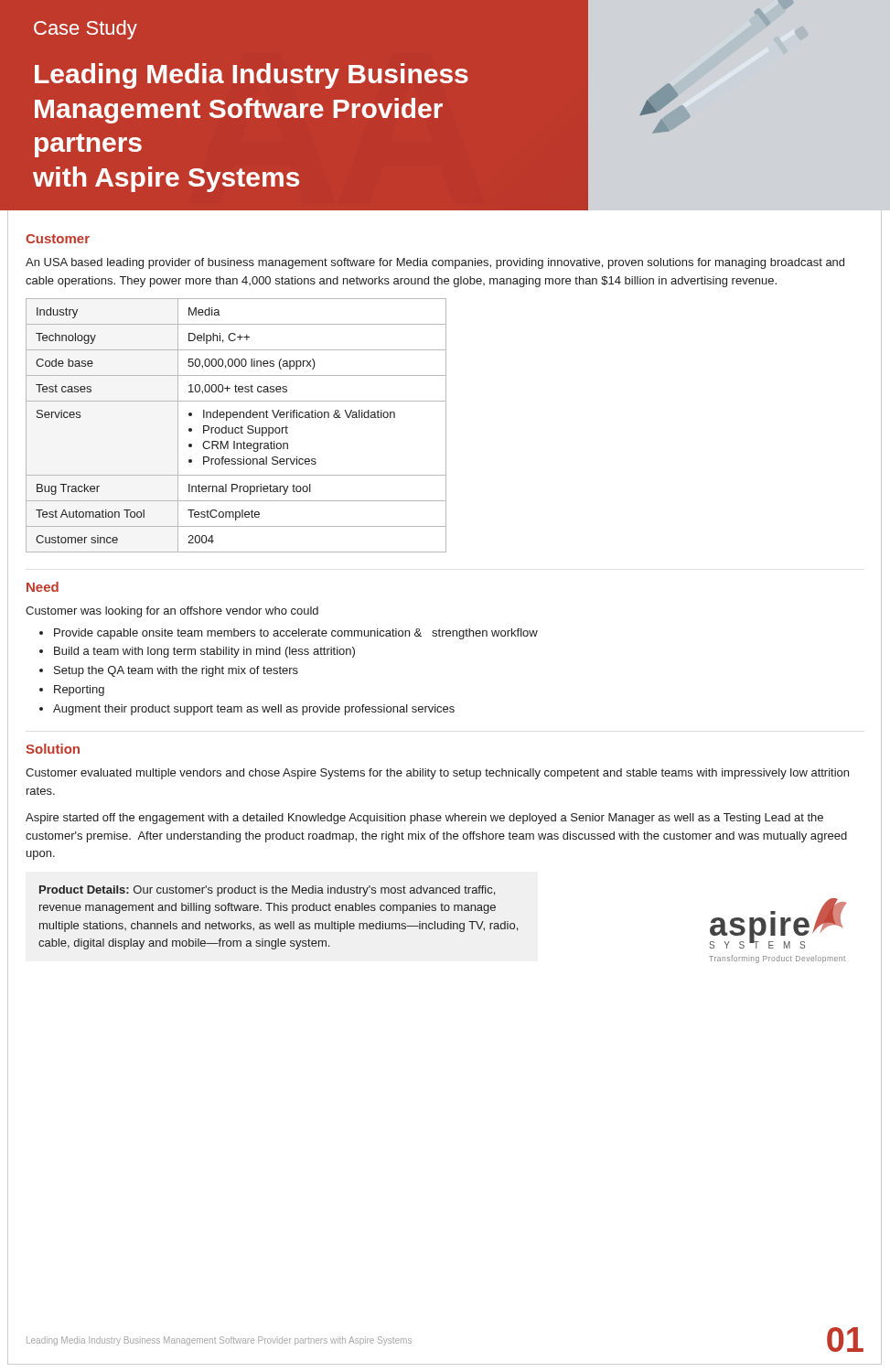890x1372 pixels.
Task: Locate the block of text that opens with "Build a team with long term stability in"
Action: click(204, 651)
